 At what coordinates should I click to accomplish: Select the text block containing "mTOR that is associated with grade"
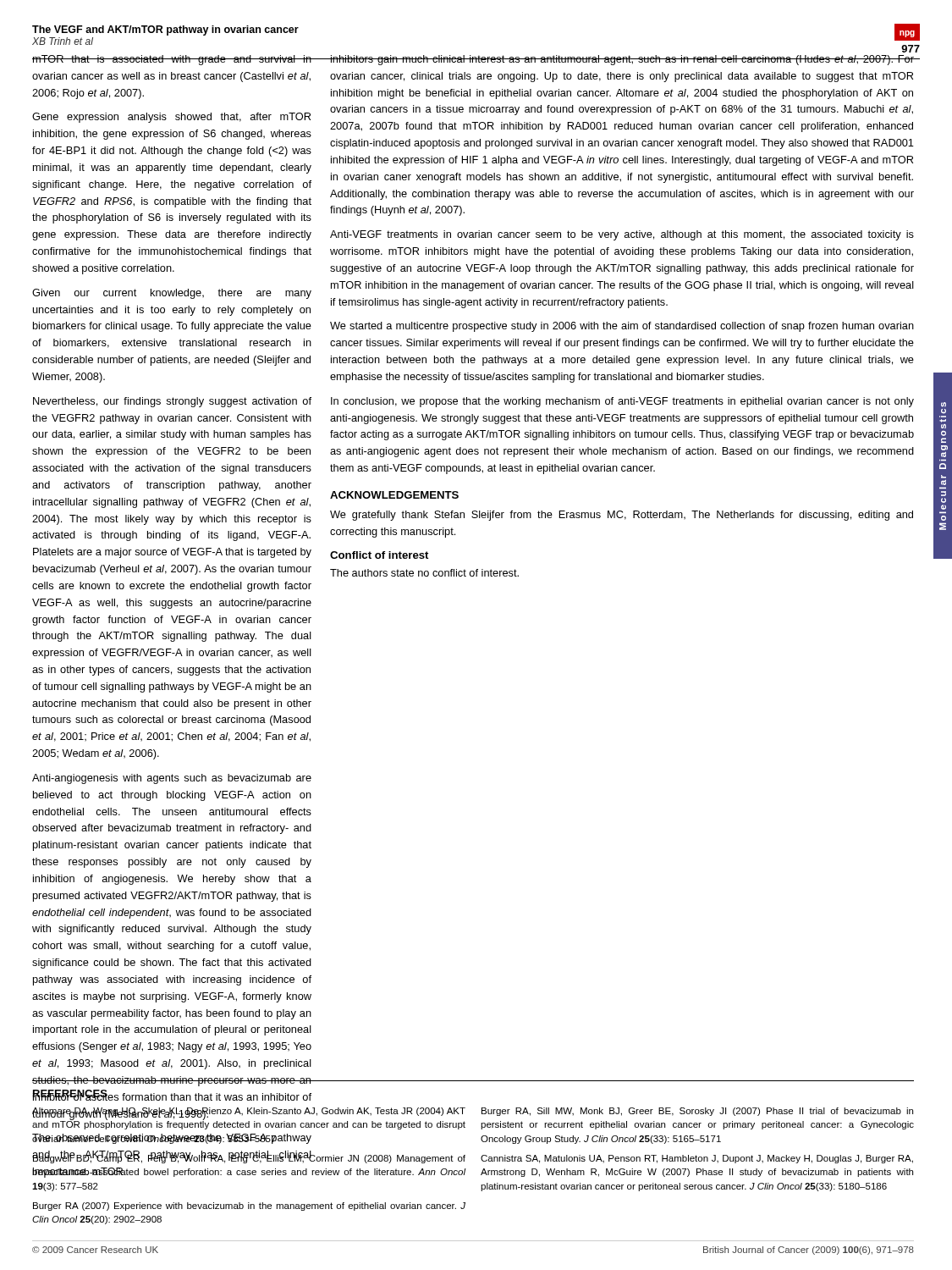[172, 76]
